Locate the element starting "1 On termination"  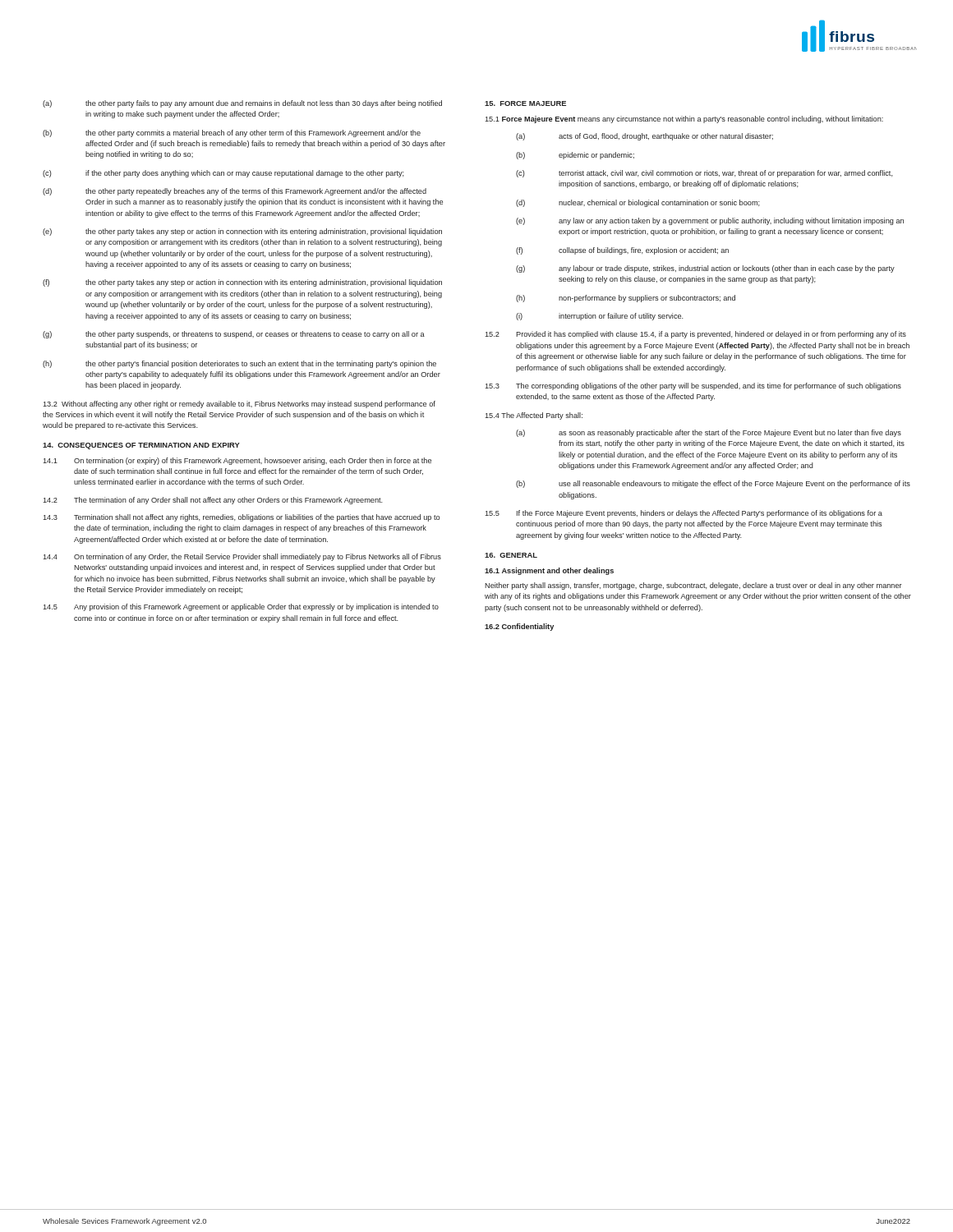[x=244, y=472]
